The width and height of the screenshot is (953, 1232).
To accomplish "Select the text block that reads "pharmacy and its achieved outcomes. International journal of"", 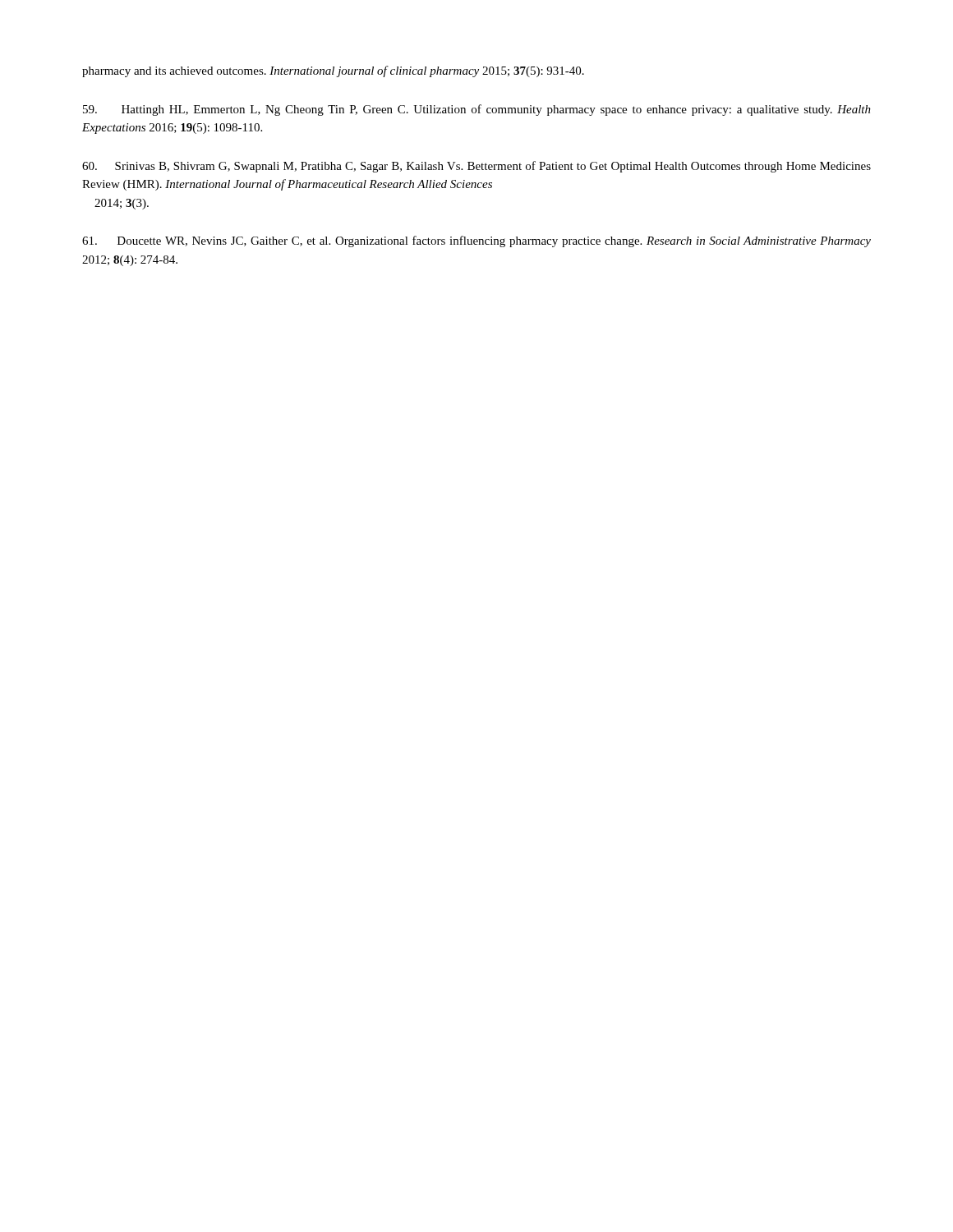I will pyautogui.click(x=476, y=71).
